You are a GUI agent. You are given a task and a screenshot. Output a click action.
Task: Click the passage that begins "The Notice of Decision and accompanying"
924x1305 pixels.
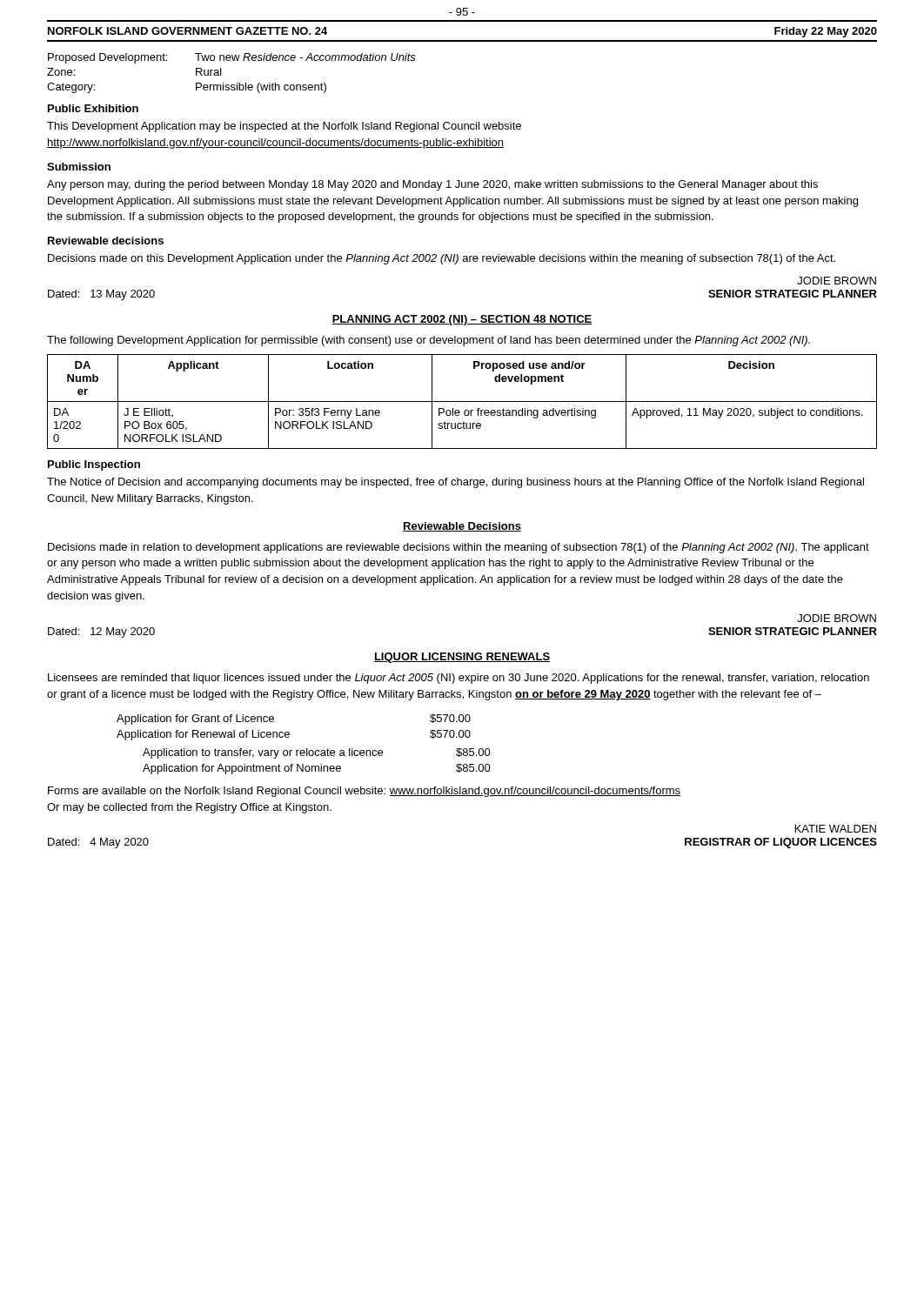[456, 490]
